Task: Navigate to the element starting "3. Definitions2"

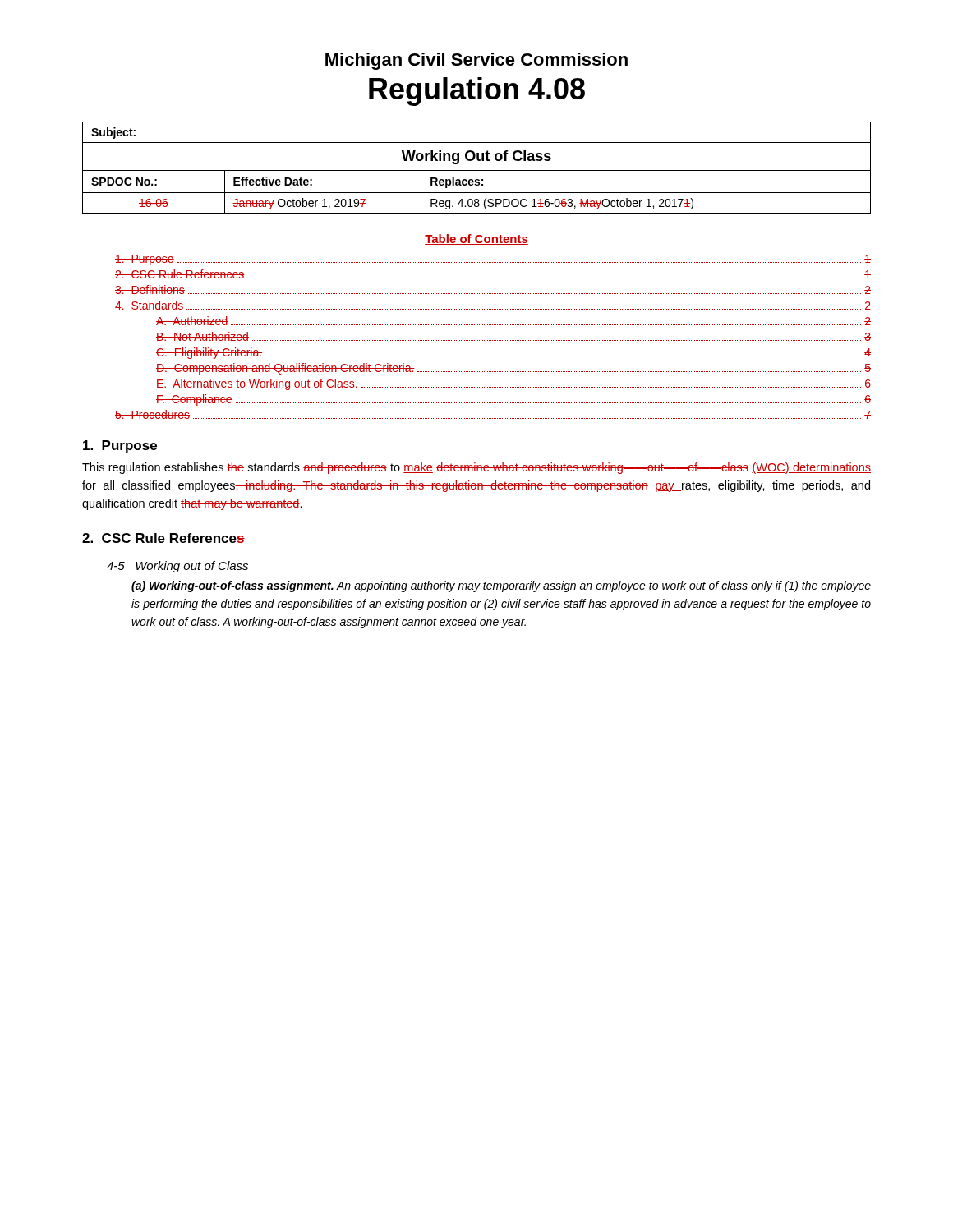Action: point(493,290)
